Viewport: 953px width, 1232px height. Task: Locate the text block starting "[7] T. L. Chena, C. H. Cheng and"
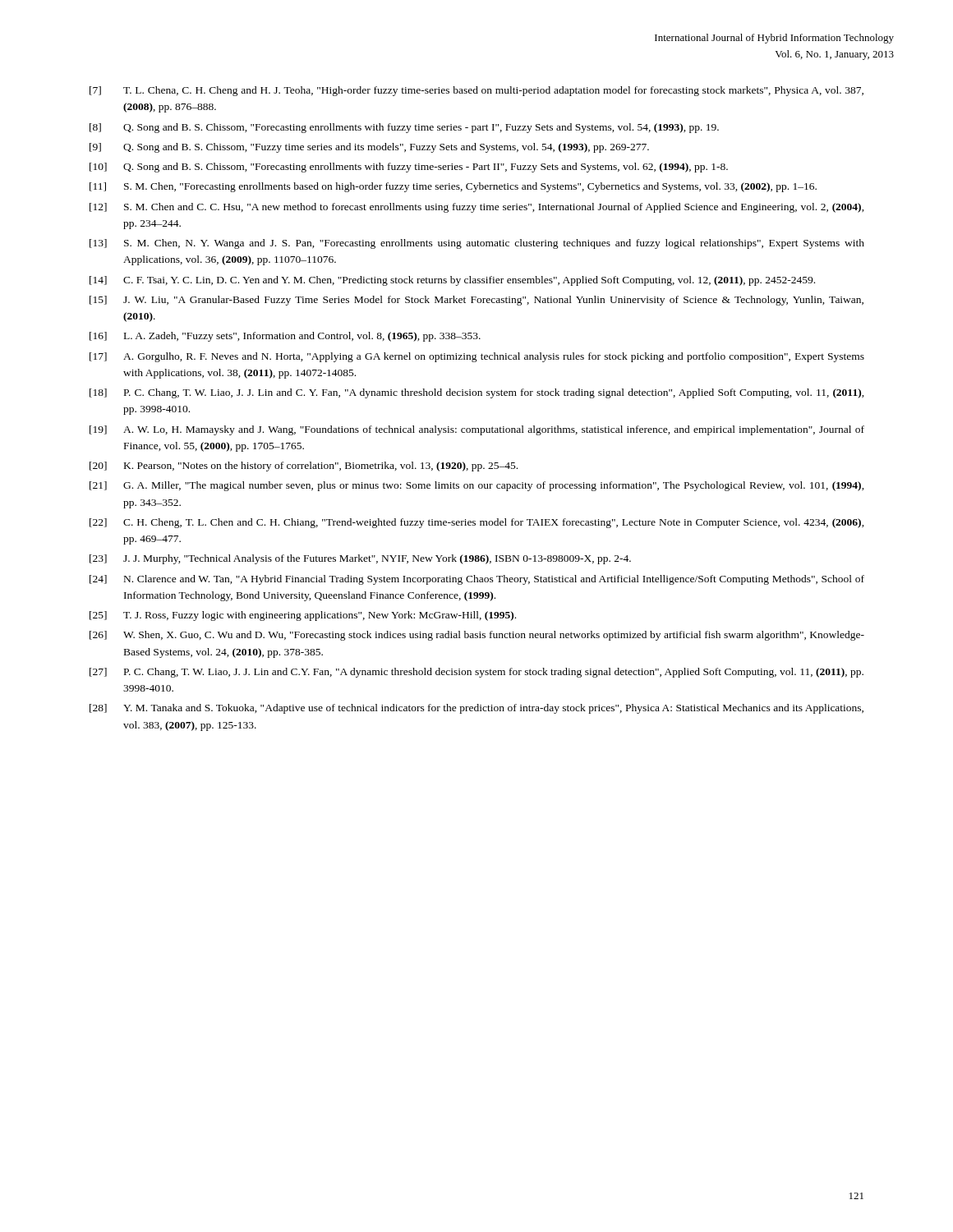tap(476, 99)
